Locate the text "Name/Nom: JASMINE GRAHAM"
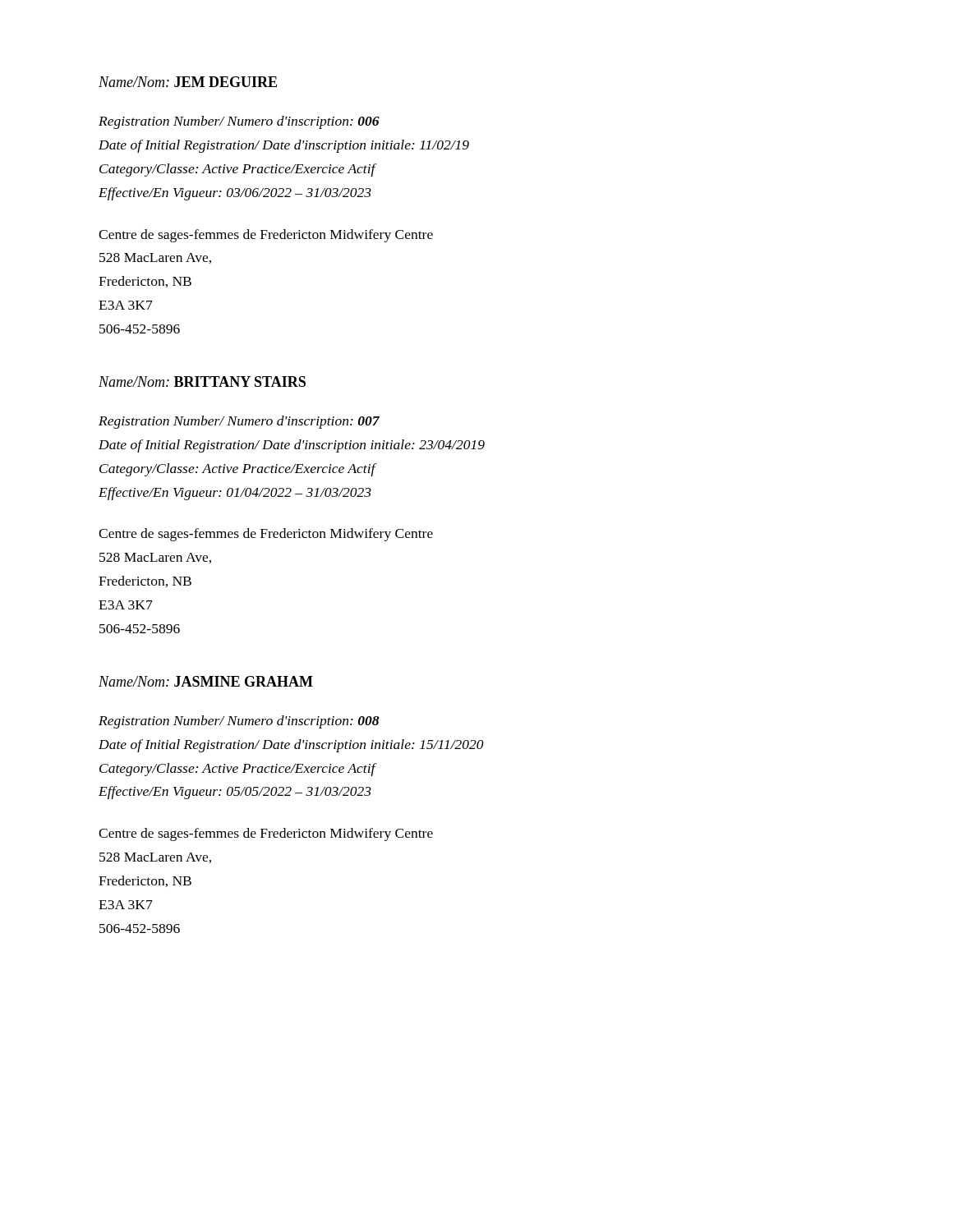953x1232 pixels. pyautogui.click(x=206, y=681)
